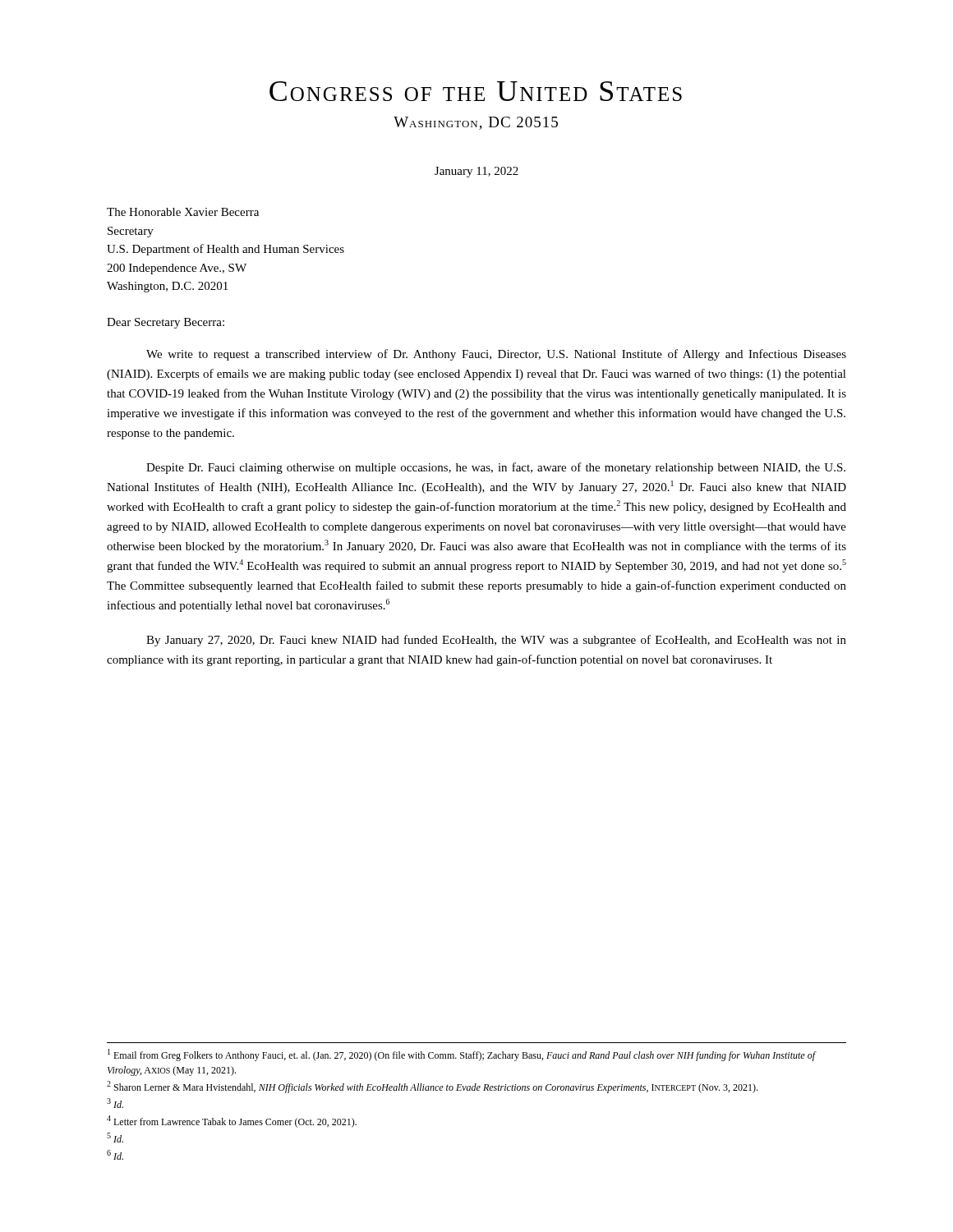Image resolution: width=953 pixels, height=1232 pixels.
Task: Click on the footnote with the text "4 Letter from"
Action: 232,1121
